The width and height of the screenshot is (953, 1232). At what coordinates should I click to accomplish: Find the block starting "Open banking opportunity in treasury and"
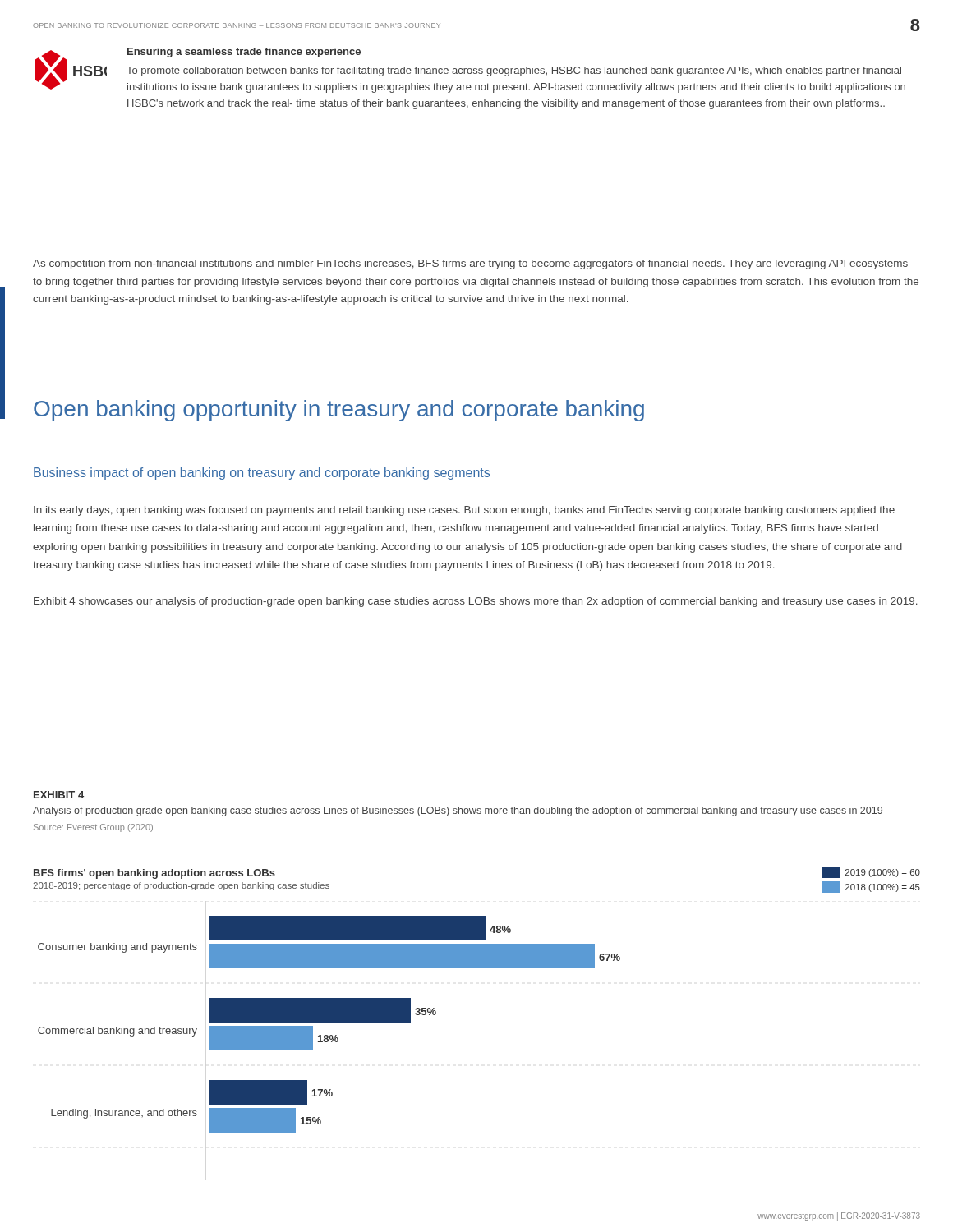coord(339,409)
